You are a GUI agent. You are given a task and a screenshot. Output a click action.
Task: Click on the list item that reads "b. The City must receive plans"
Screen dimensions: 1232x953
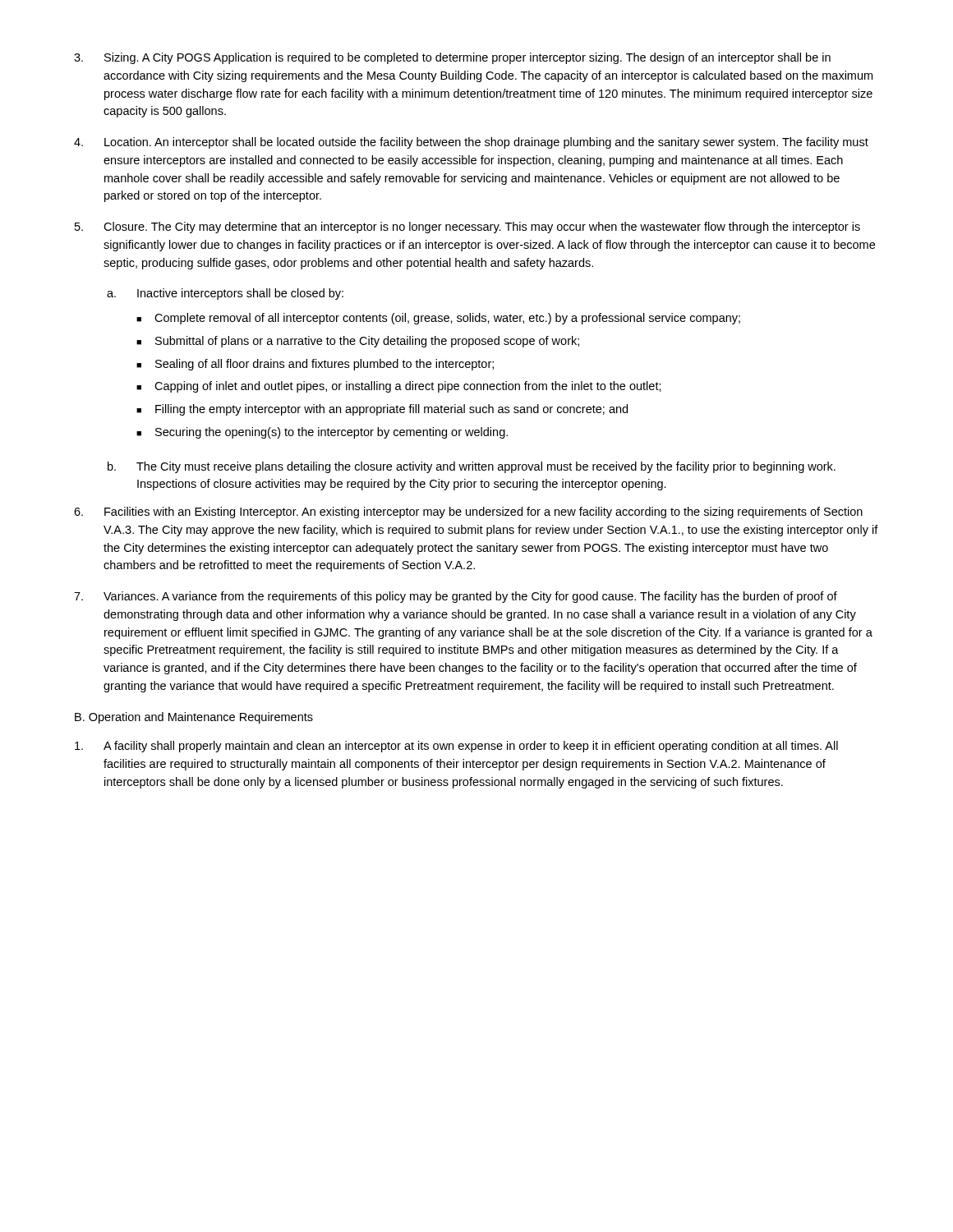coord(493,476)
